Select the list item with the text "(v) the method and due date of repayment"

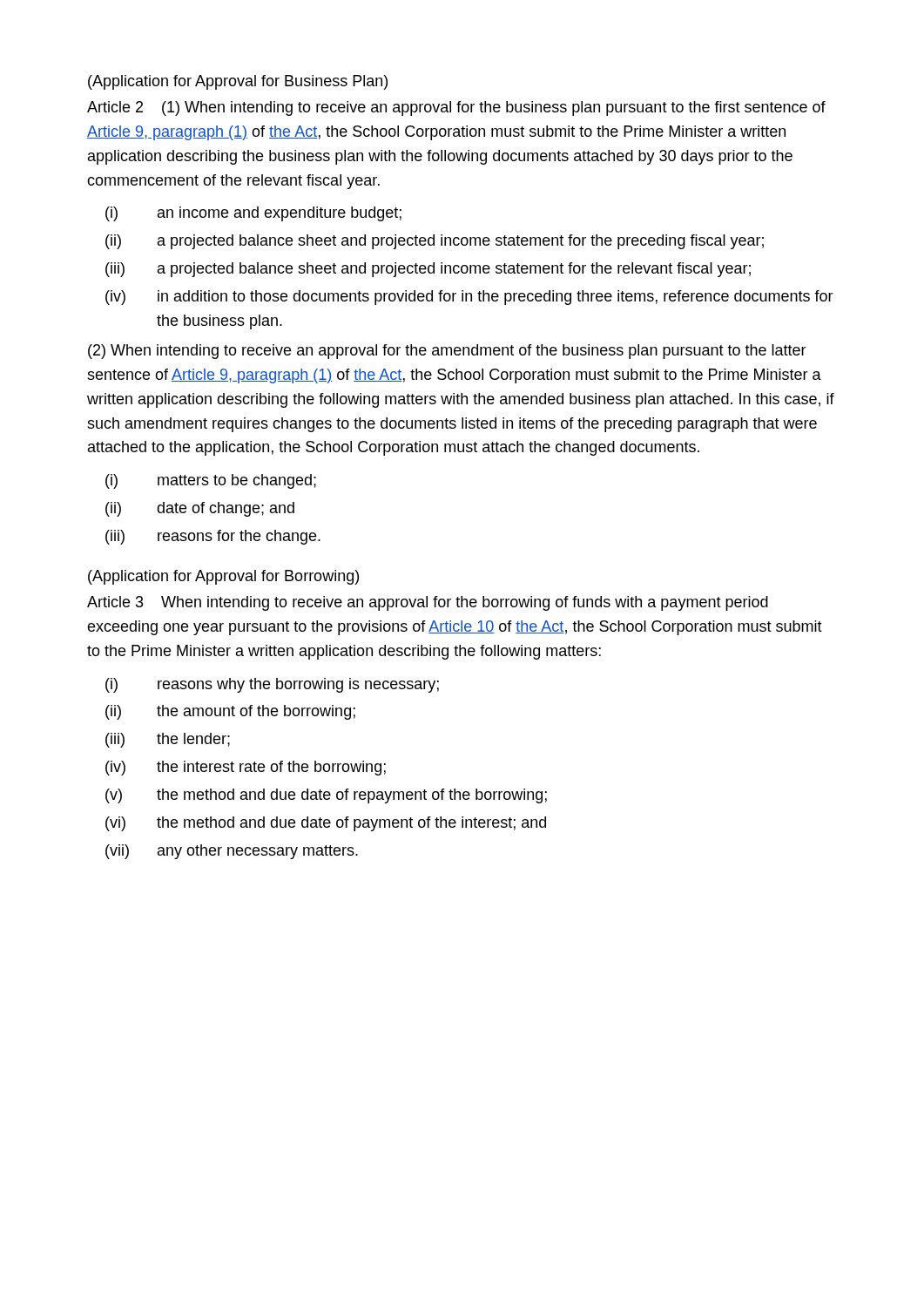(x=462, y=796)
